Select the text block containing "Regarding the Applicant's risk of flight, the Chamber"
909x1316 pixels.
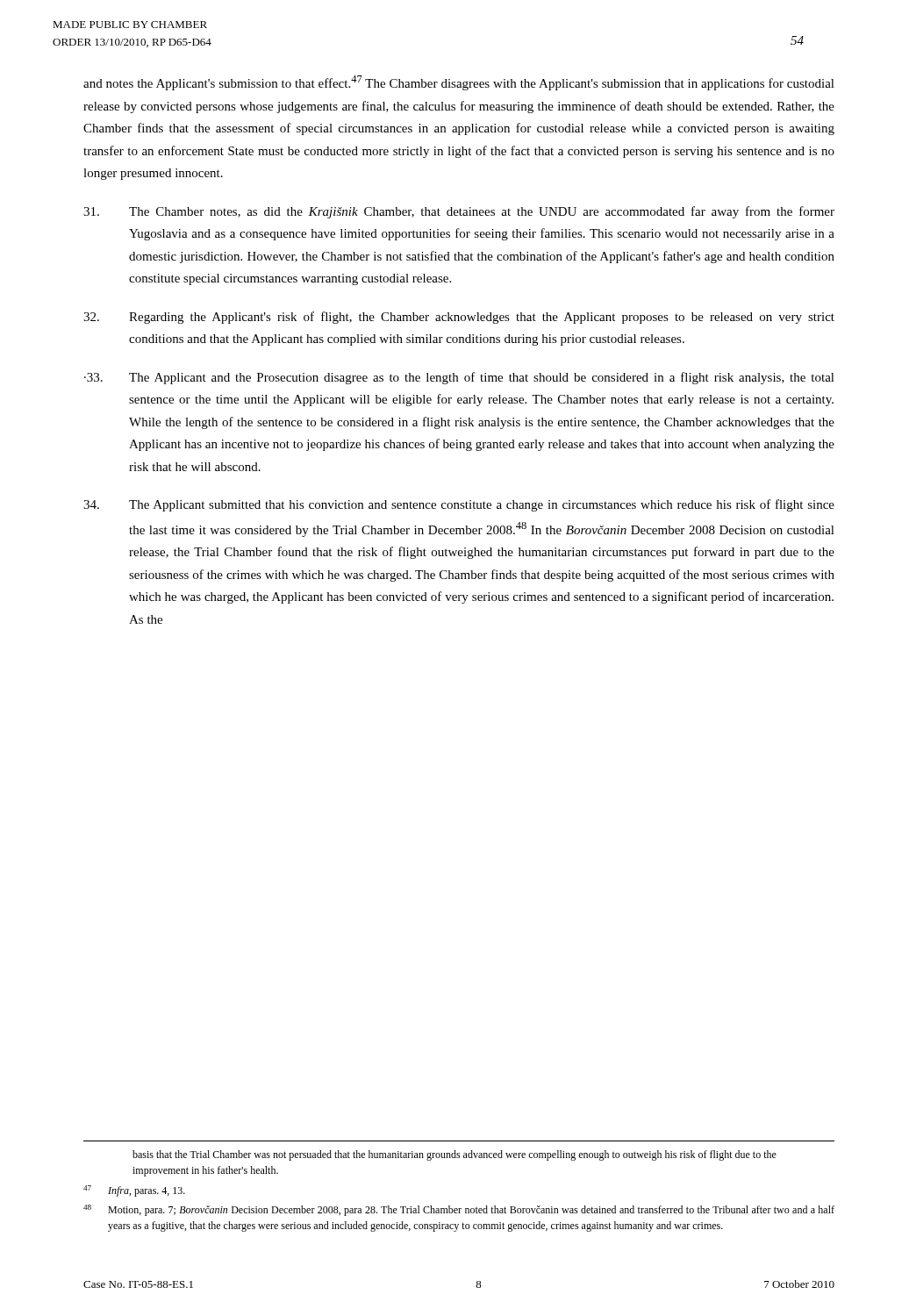click(x=459, y=328)
